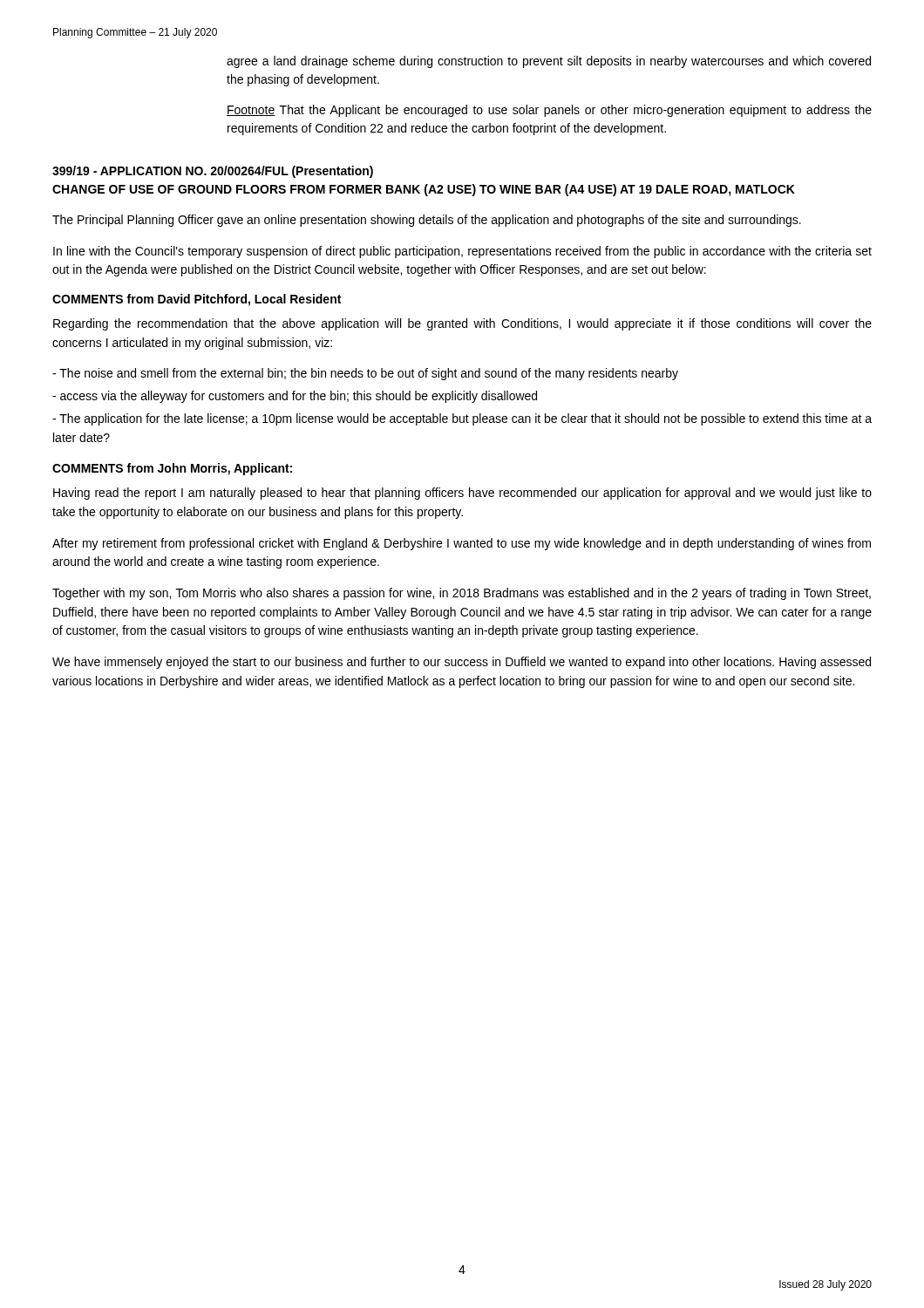
Task: Find the list item with the text "access via the alleyway for"
Action: click(x=295, y=396)
